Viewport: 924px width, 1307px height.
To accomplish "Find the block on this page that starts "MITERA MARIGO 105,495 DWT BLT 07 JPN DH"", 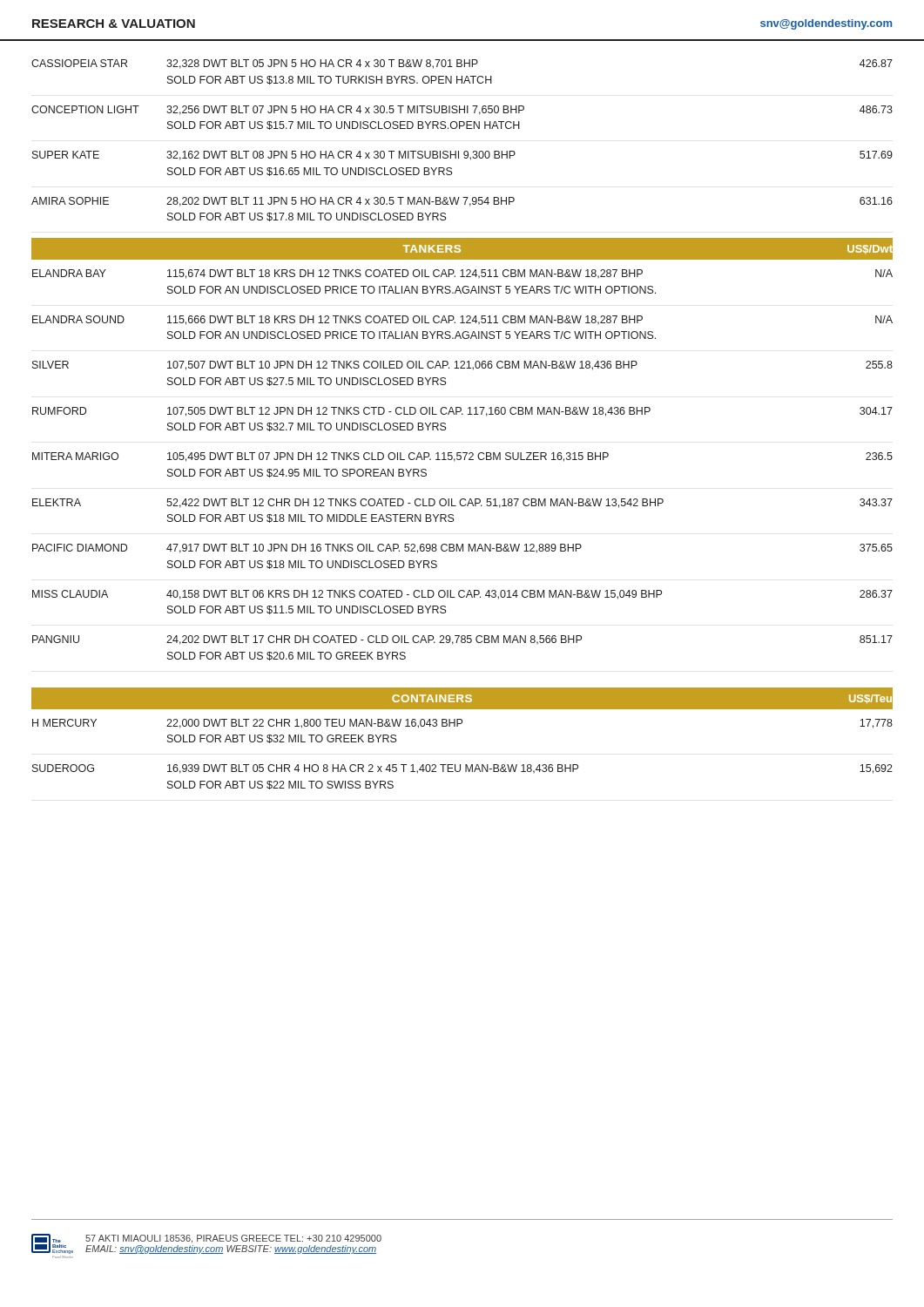I will [462, 465].
